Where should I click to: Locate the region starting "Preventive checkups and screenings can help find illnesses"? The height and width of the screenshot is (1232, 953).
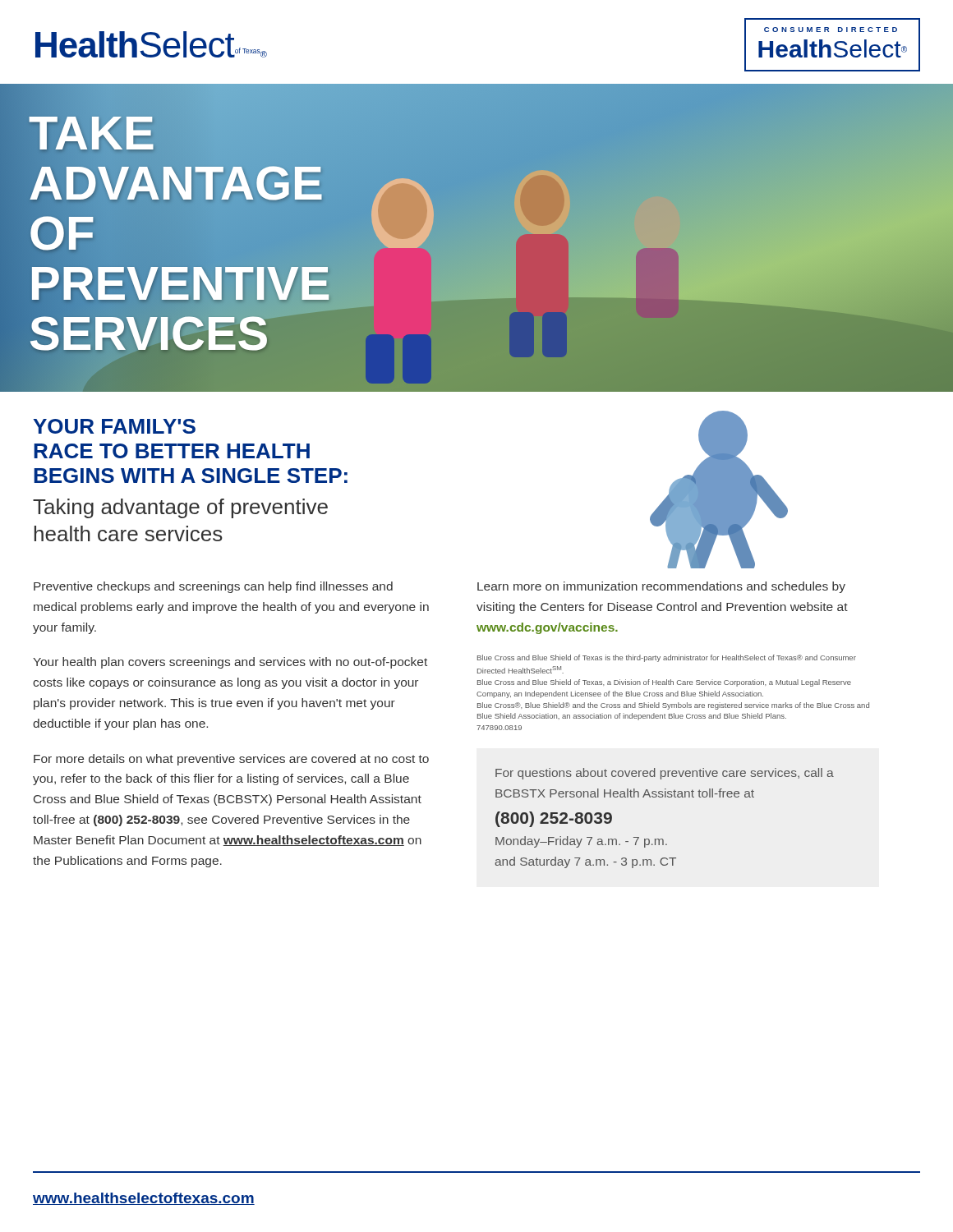pyautogui.click(x=231, y=606)
